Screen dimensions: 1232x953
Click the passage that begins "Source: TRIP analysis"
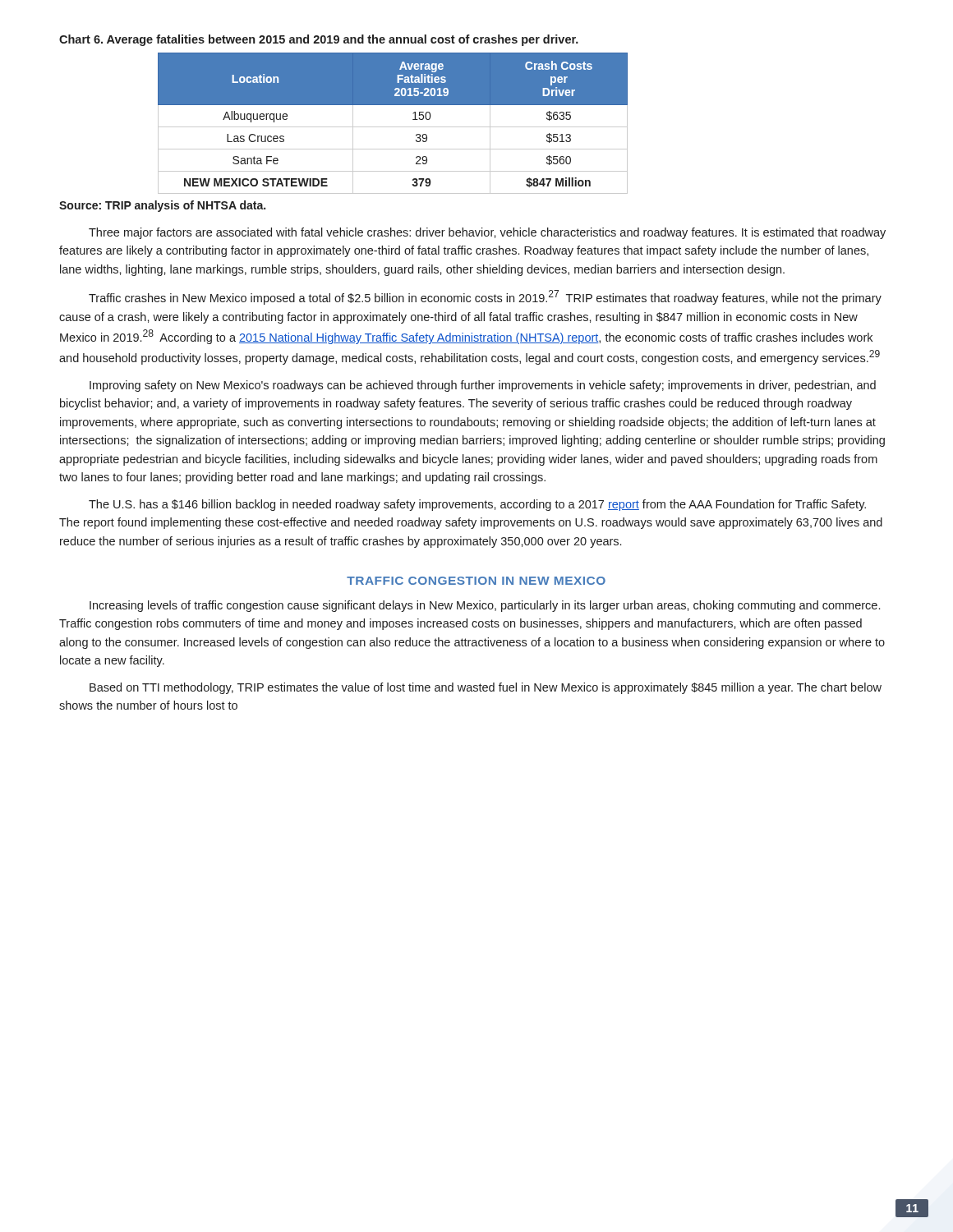click(x=163, y=205)
